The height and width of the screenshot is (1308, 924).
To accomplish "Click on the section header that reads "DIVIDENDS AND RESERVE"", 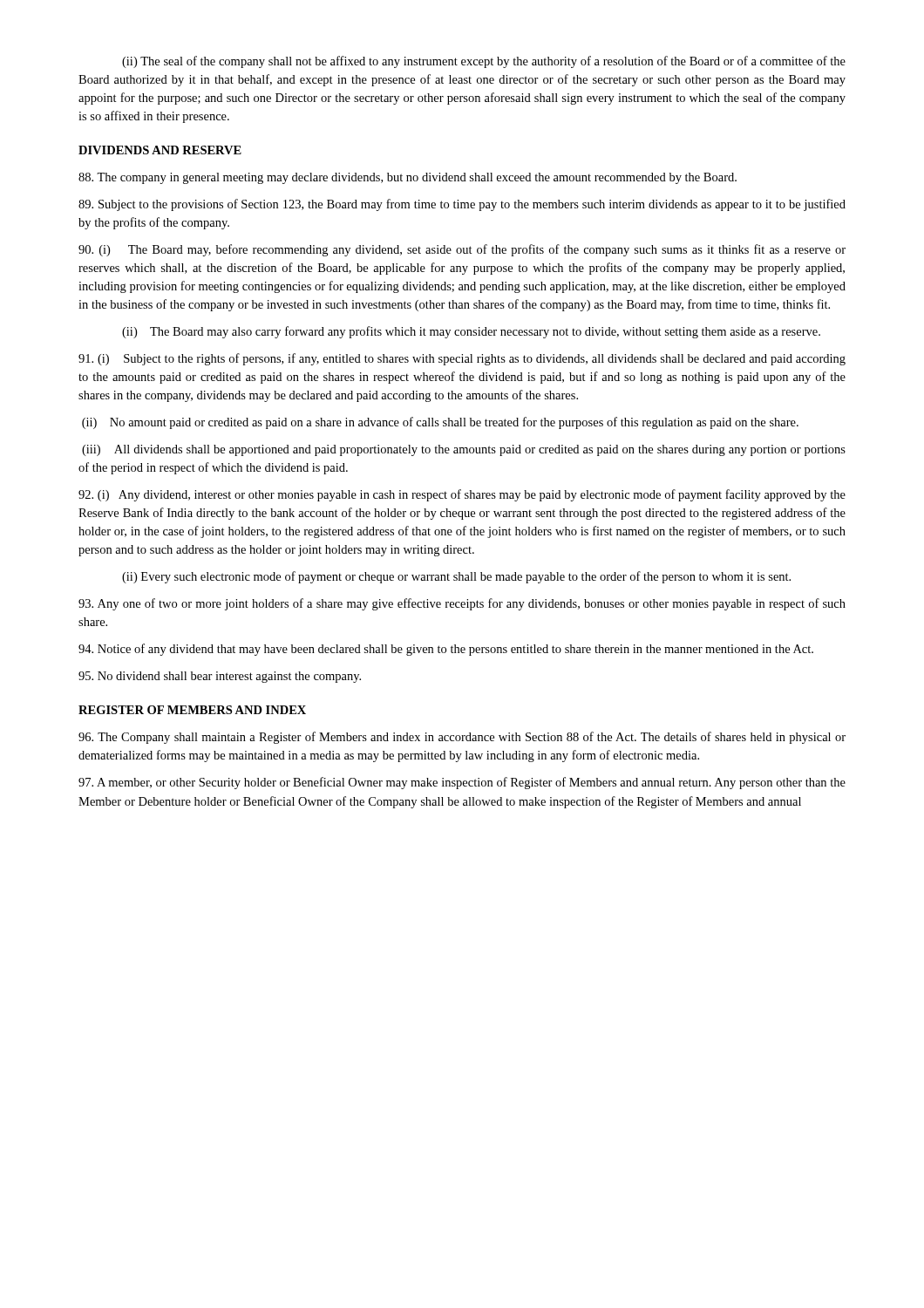I will (x=160, y=150).
